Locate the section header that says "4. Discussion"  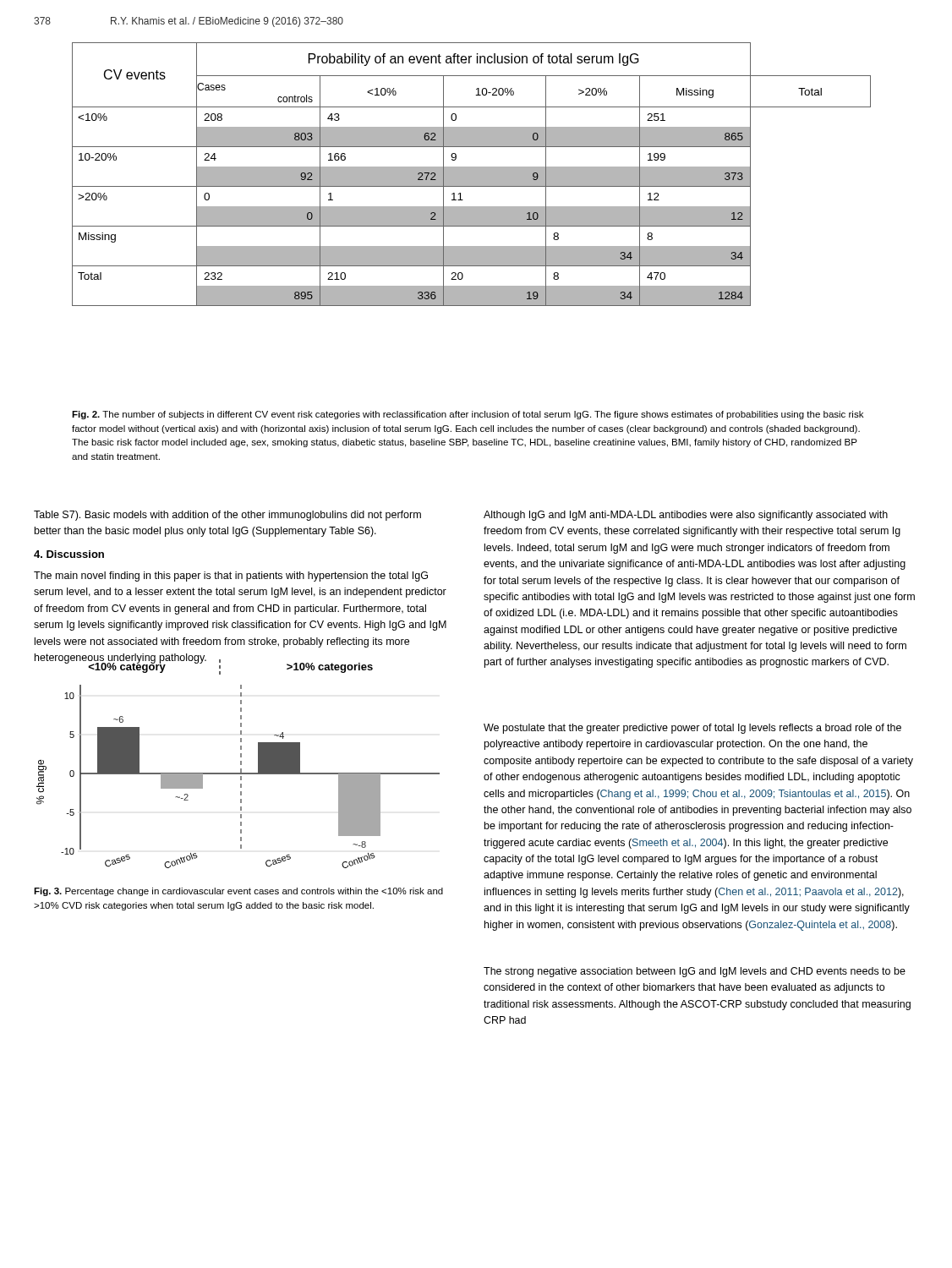click(x=69, y=554)
